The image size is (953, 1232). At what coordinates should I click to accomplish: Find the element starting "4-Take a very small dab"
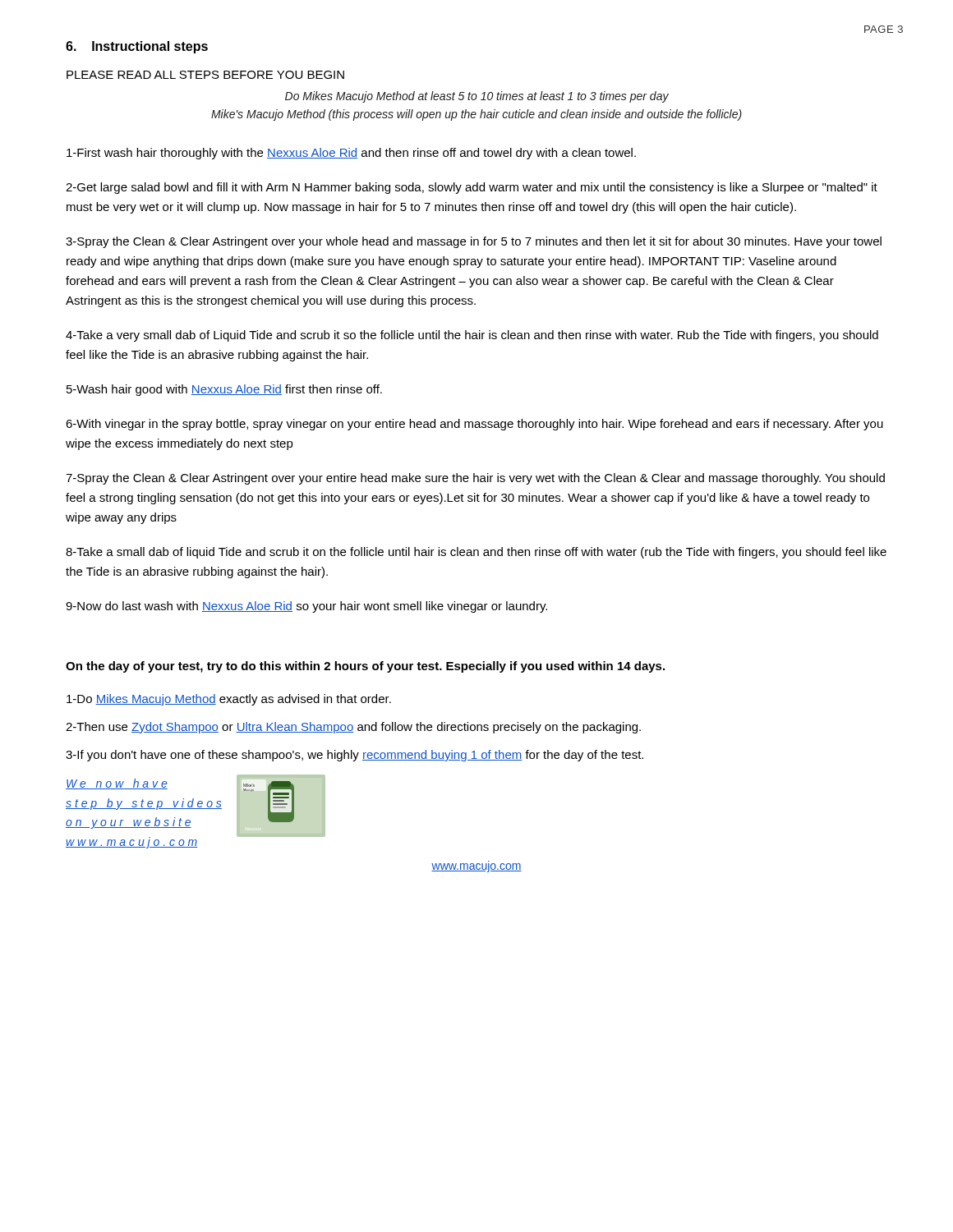472,345
